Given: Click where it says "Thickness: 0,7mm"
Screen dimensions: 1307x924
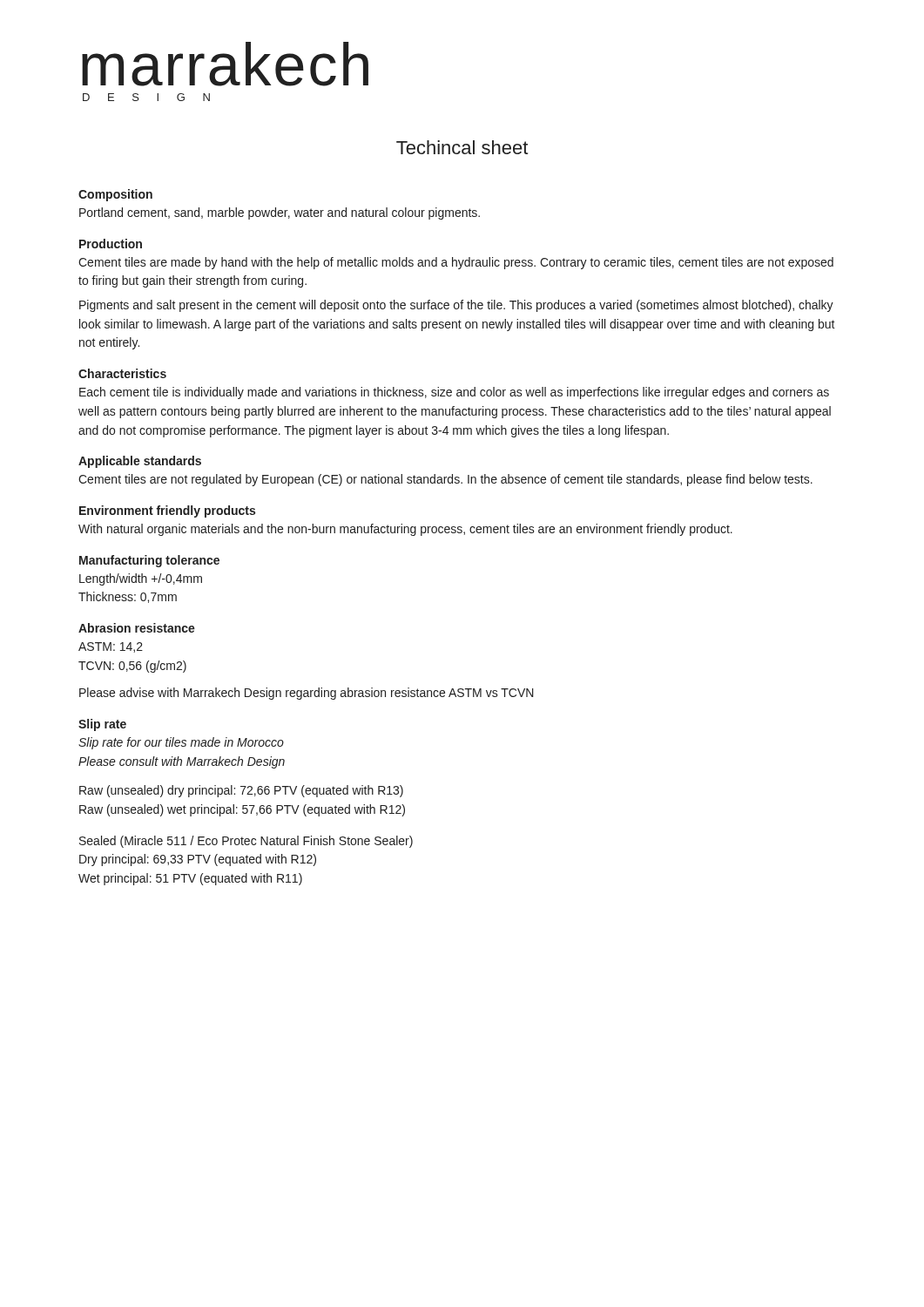Looking at the screenshot, I should [128, 597].
